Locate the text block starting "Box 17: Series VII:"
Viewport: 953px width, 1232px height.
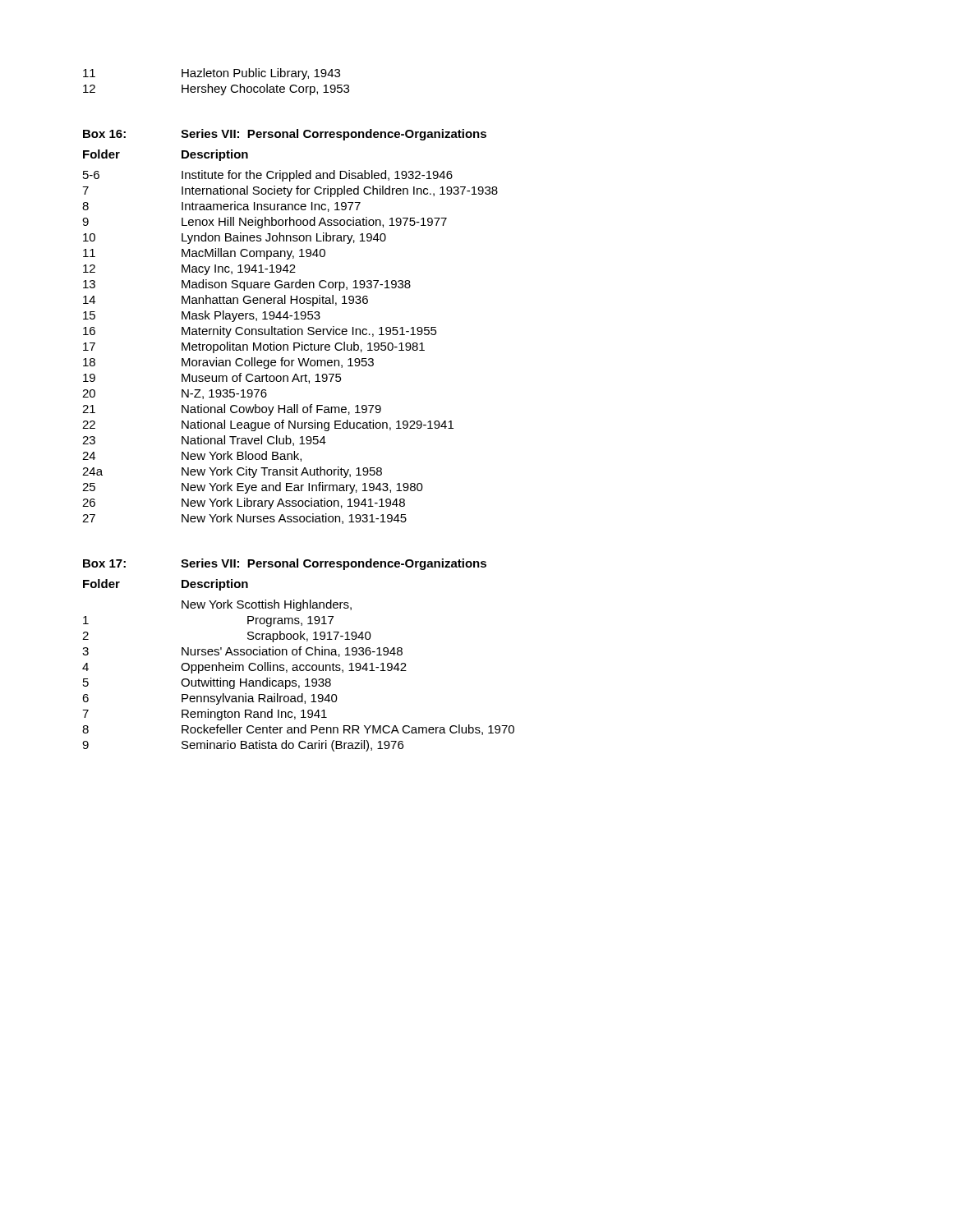pos(476,563)
